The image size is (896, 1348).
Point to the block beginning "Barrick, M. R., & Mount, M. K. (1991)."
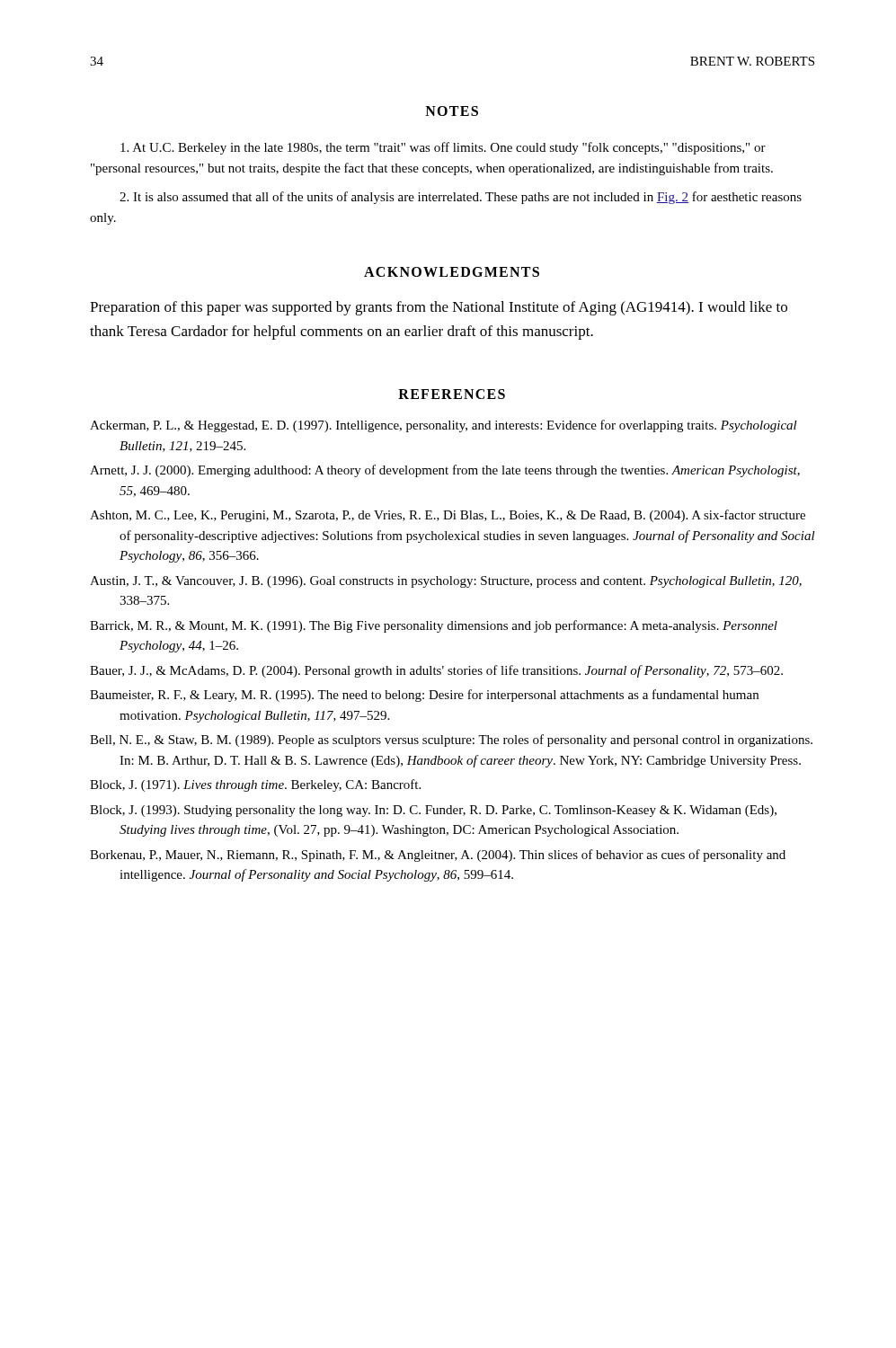pos(434,635)
